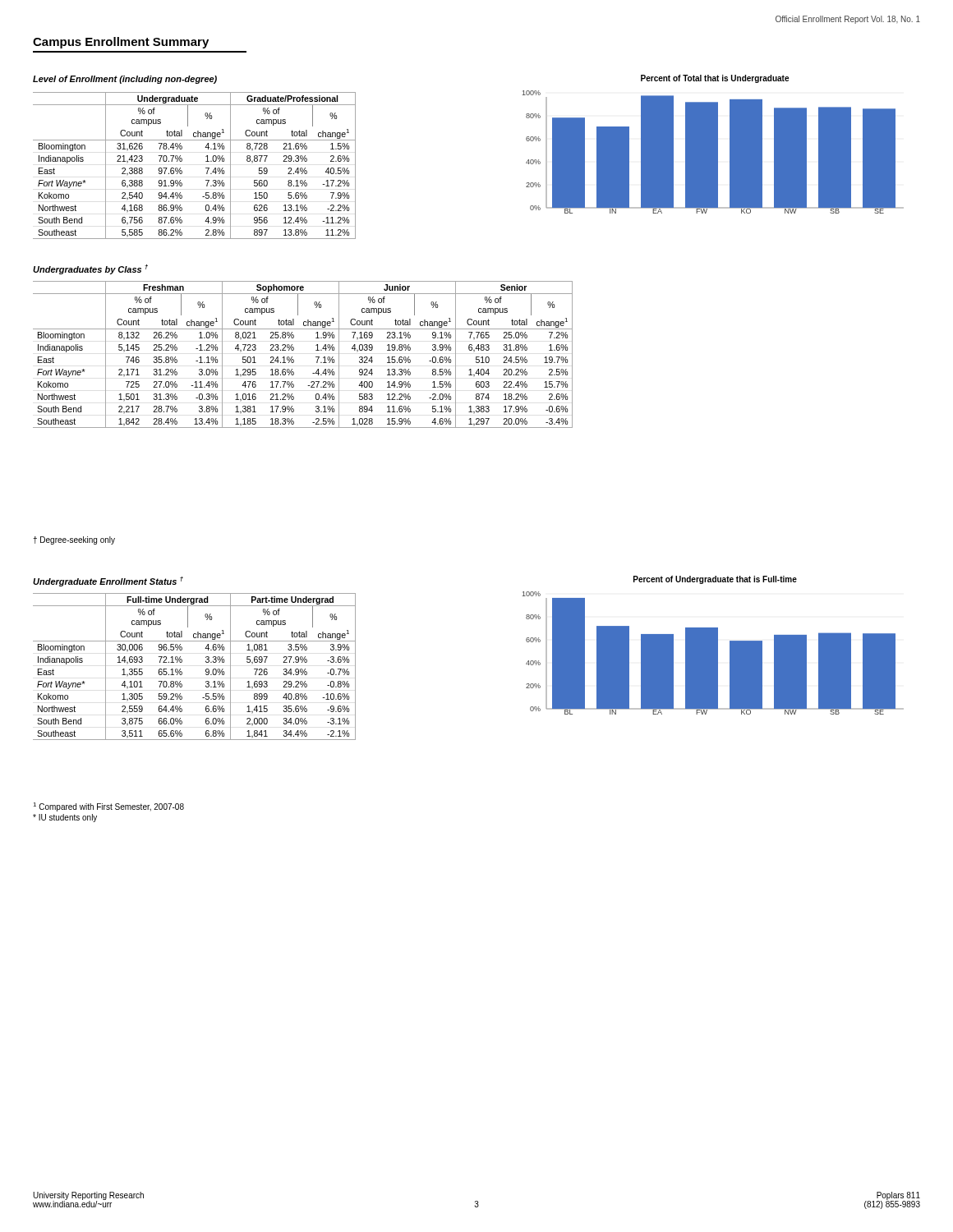Click on the region starting "Campus Enrollment Summary"
This screenshot has height=1232, width=953.
coord(121,41)
